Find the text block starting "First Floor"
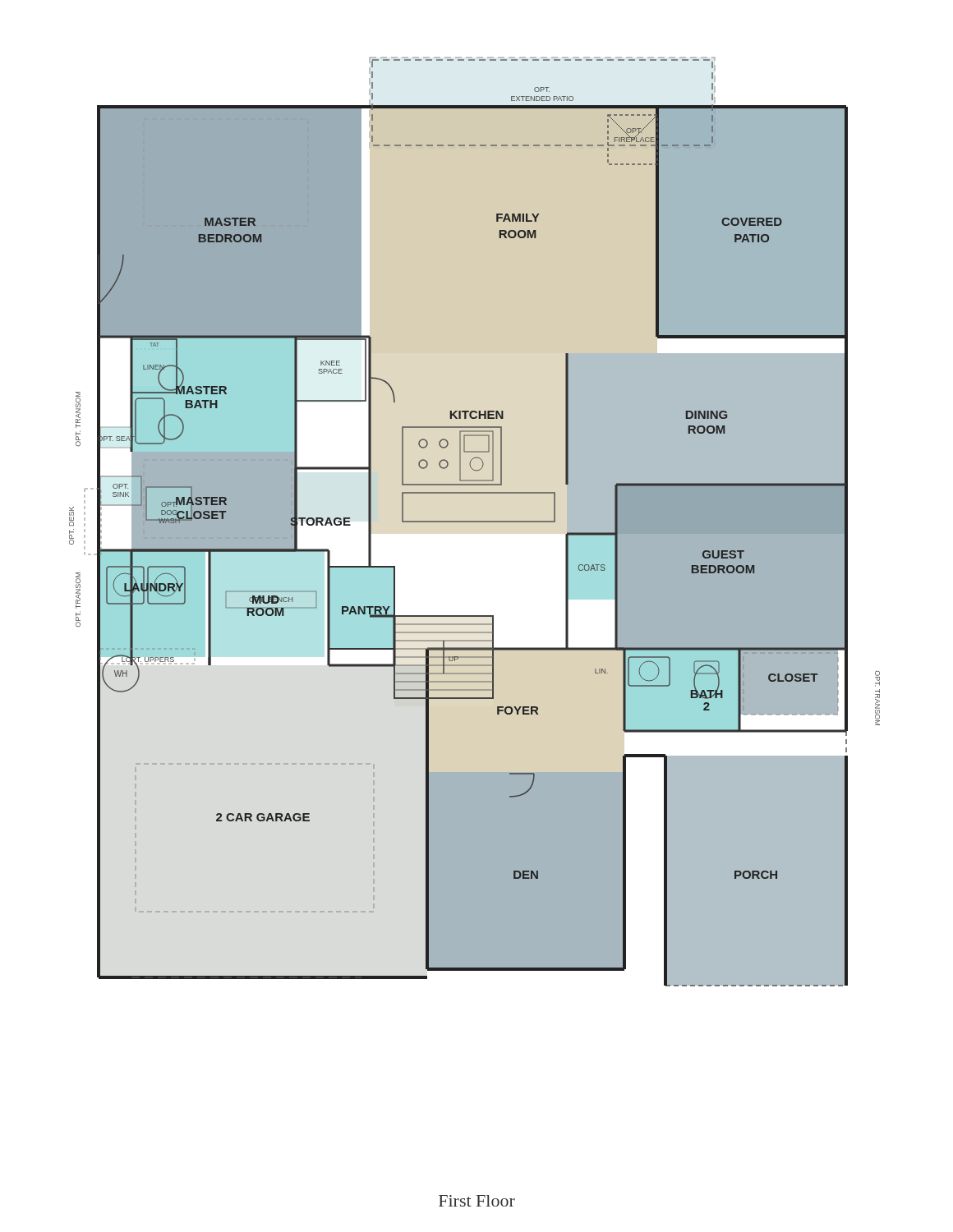The height and width of the screenshot is (1232, 953). coord(476,1200)
